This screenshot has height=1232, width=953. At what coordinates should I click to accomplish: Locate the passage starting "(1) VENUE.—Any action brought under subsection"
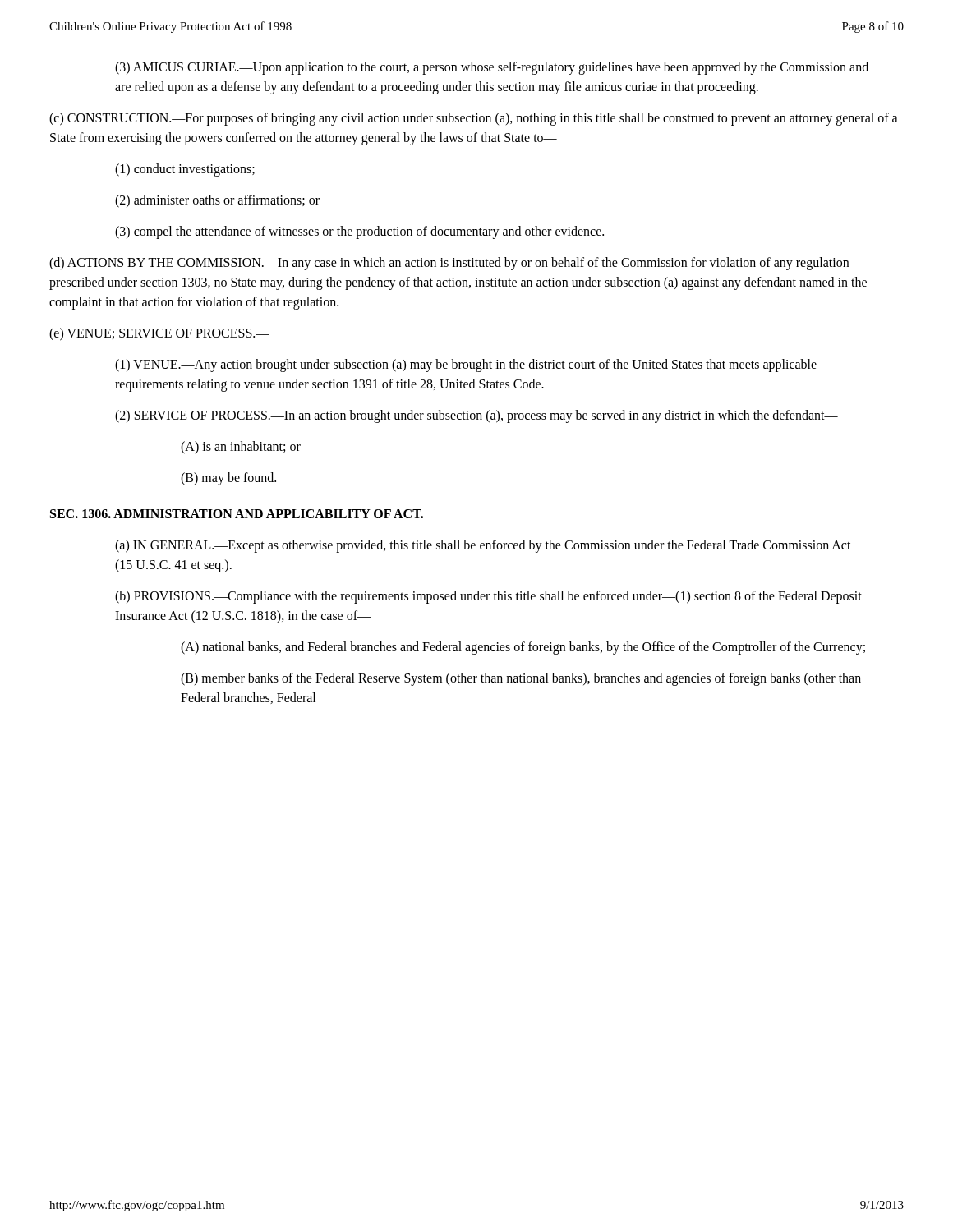coord(466,374)
